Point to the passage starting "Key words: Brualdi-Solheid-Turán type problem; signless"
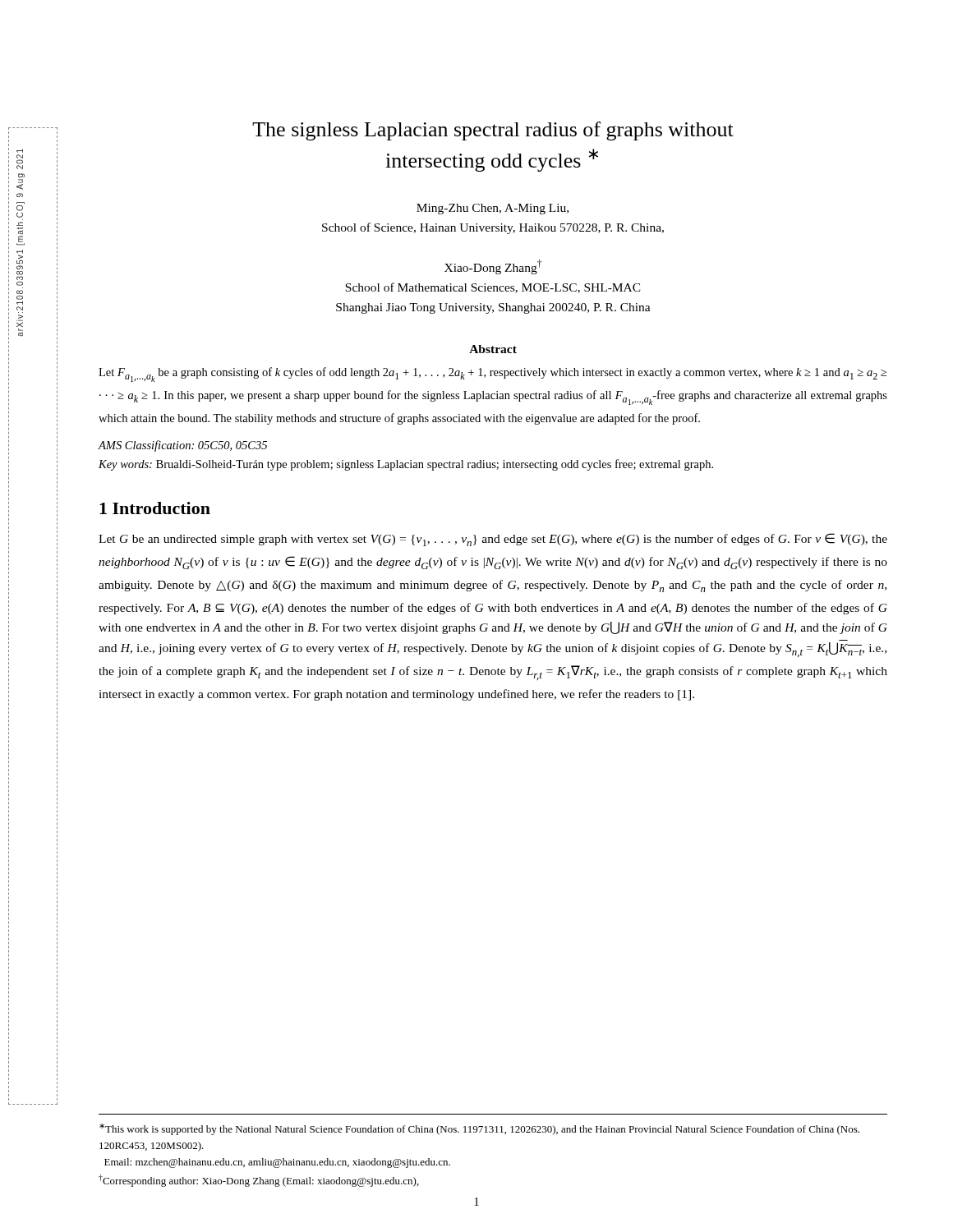The image size is (953, 1232). click(406, 464)
